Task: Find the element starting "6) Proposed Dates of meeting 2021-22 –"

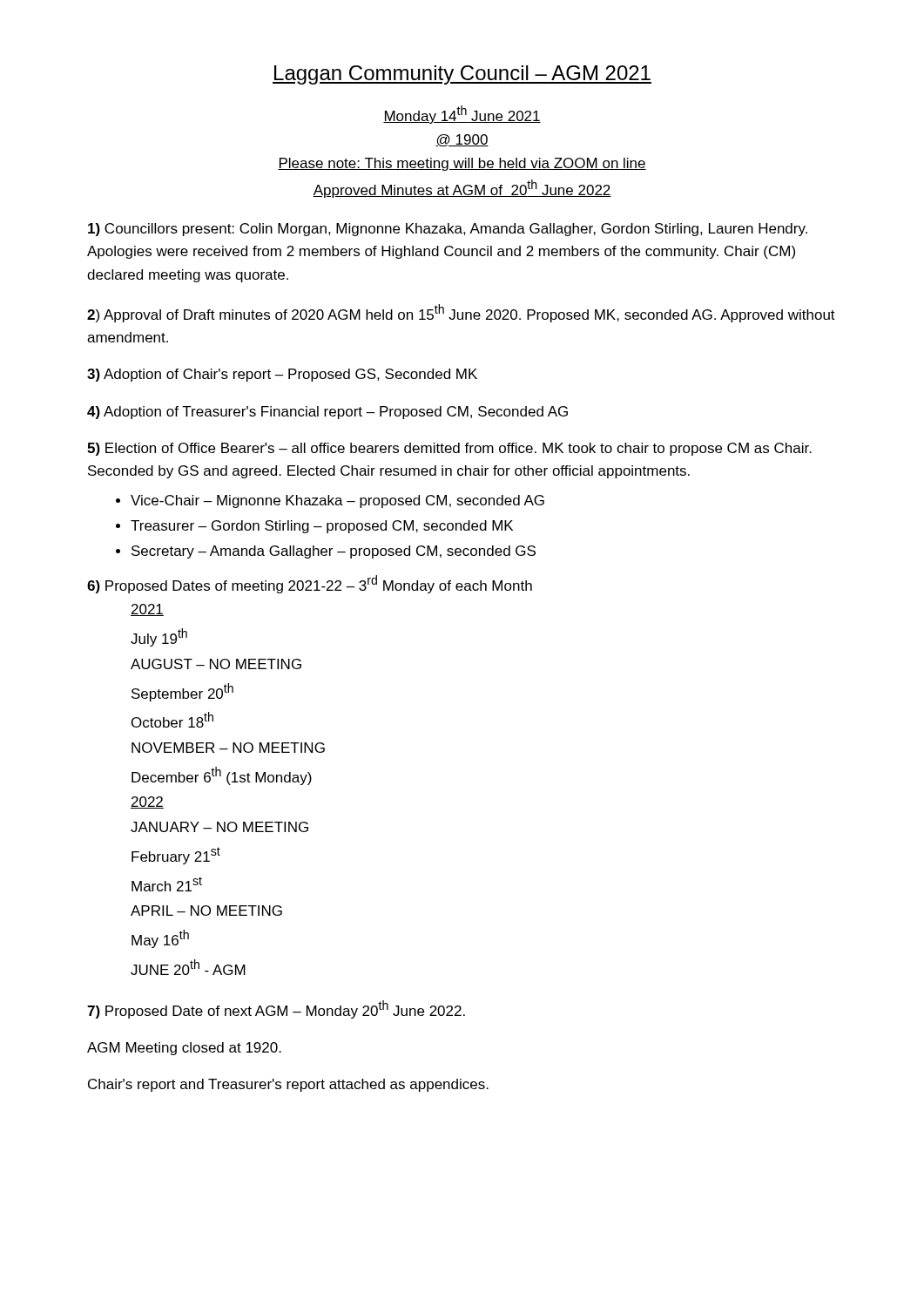Action: (310, 584)
